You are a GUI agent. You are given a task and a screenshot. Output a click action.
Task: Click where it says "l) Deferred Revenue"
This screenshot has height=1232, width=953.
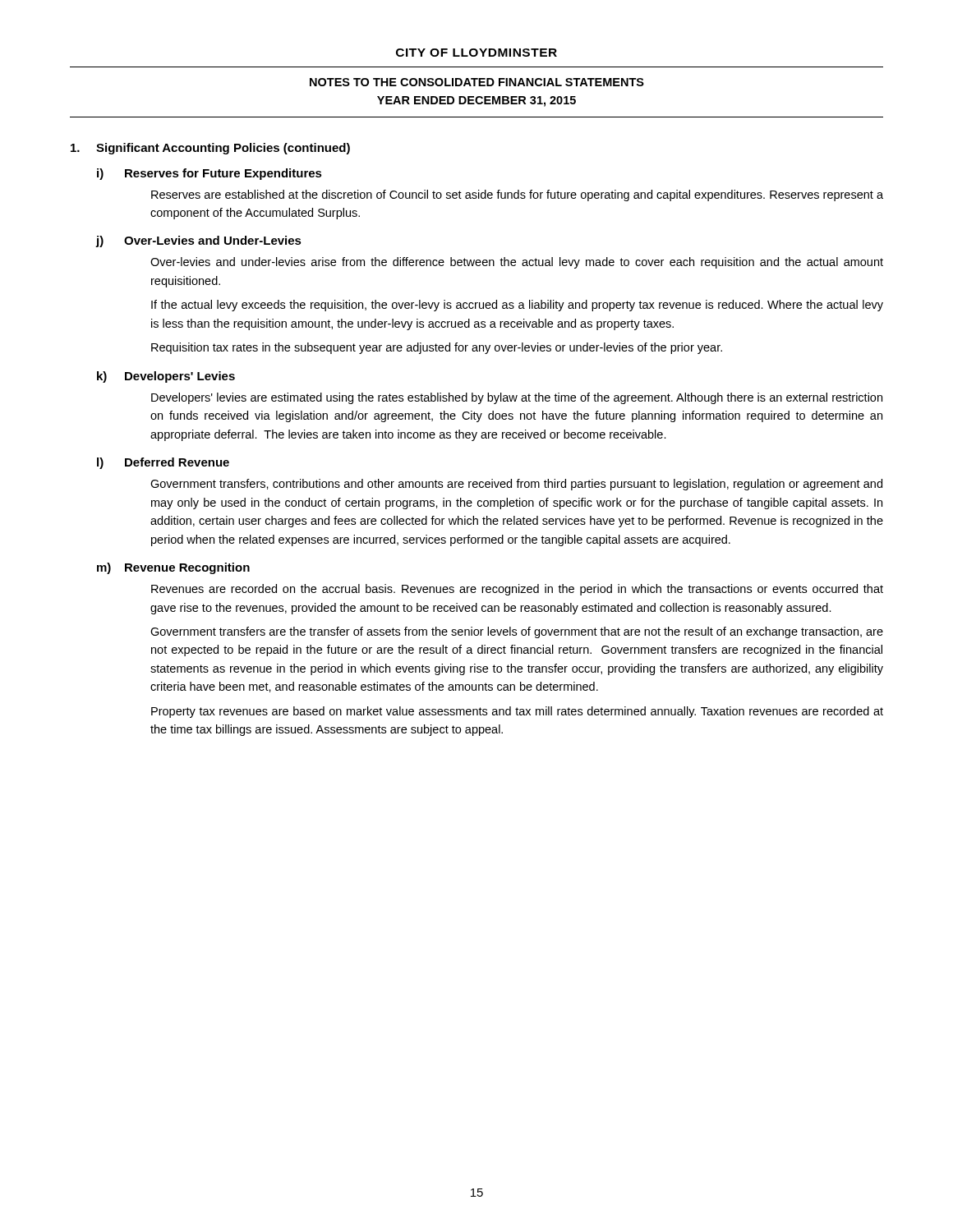point(163,462)
